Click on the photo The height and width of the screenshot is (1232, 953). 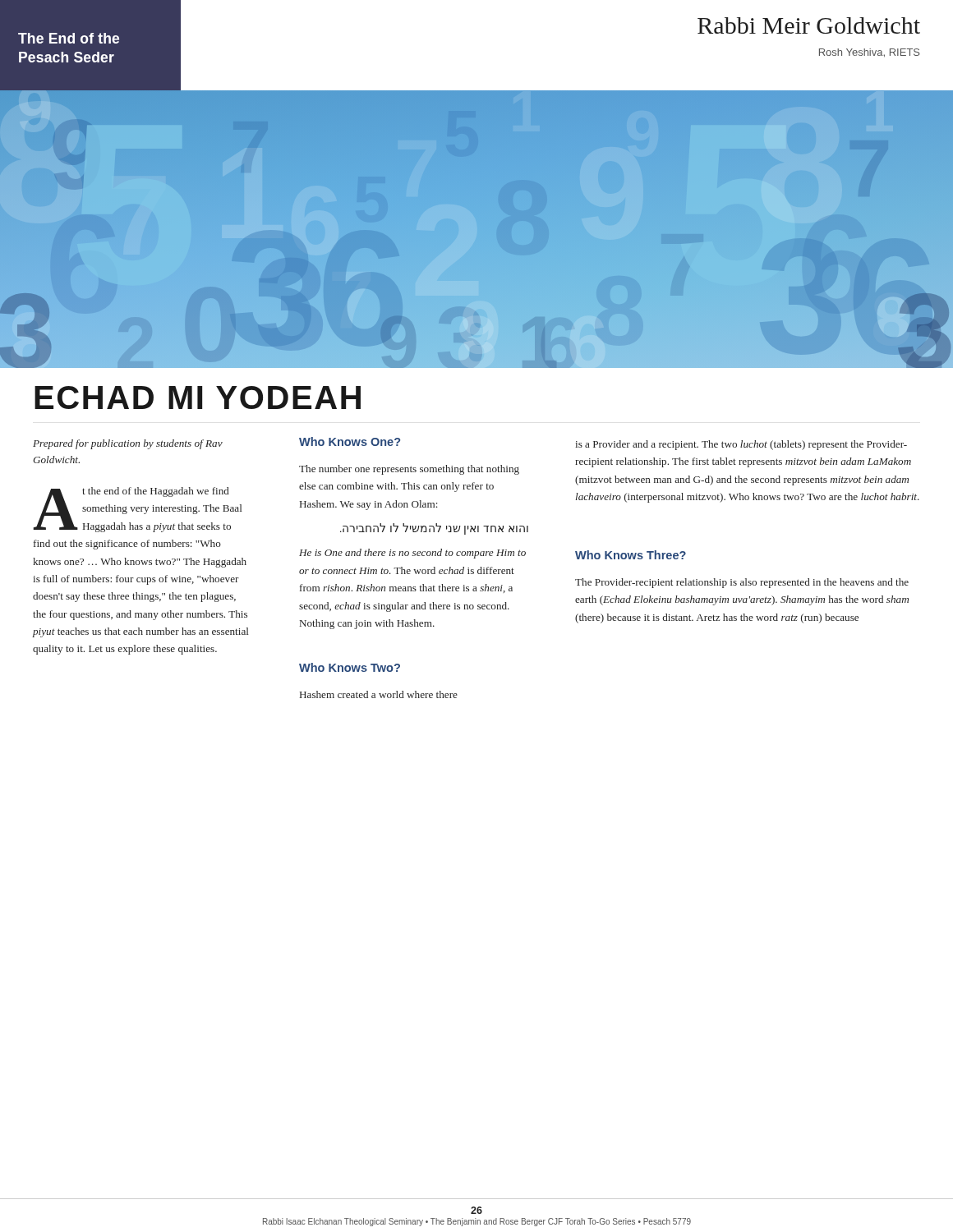pos(476,229)
